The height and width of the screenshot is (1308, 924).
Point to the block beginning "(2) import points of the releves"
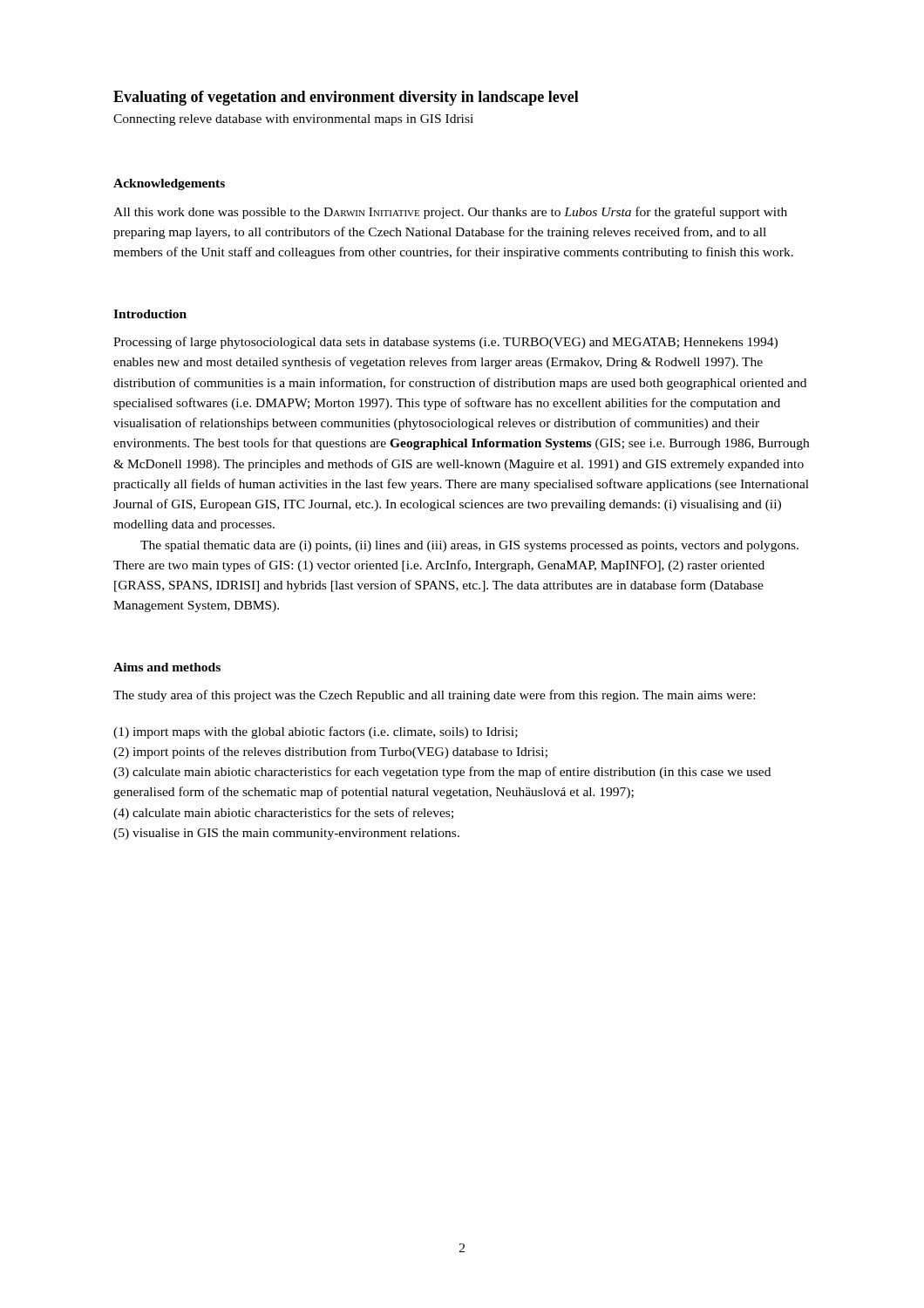pyautogui.click(x=331, y=751)
